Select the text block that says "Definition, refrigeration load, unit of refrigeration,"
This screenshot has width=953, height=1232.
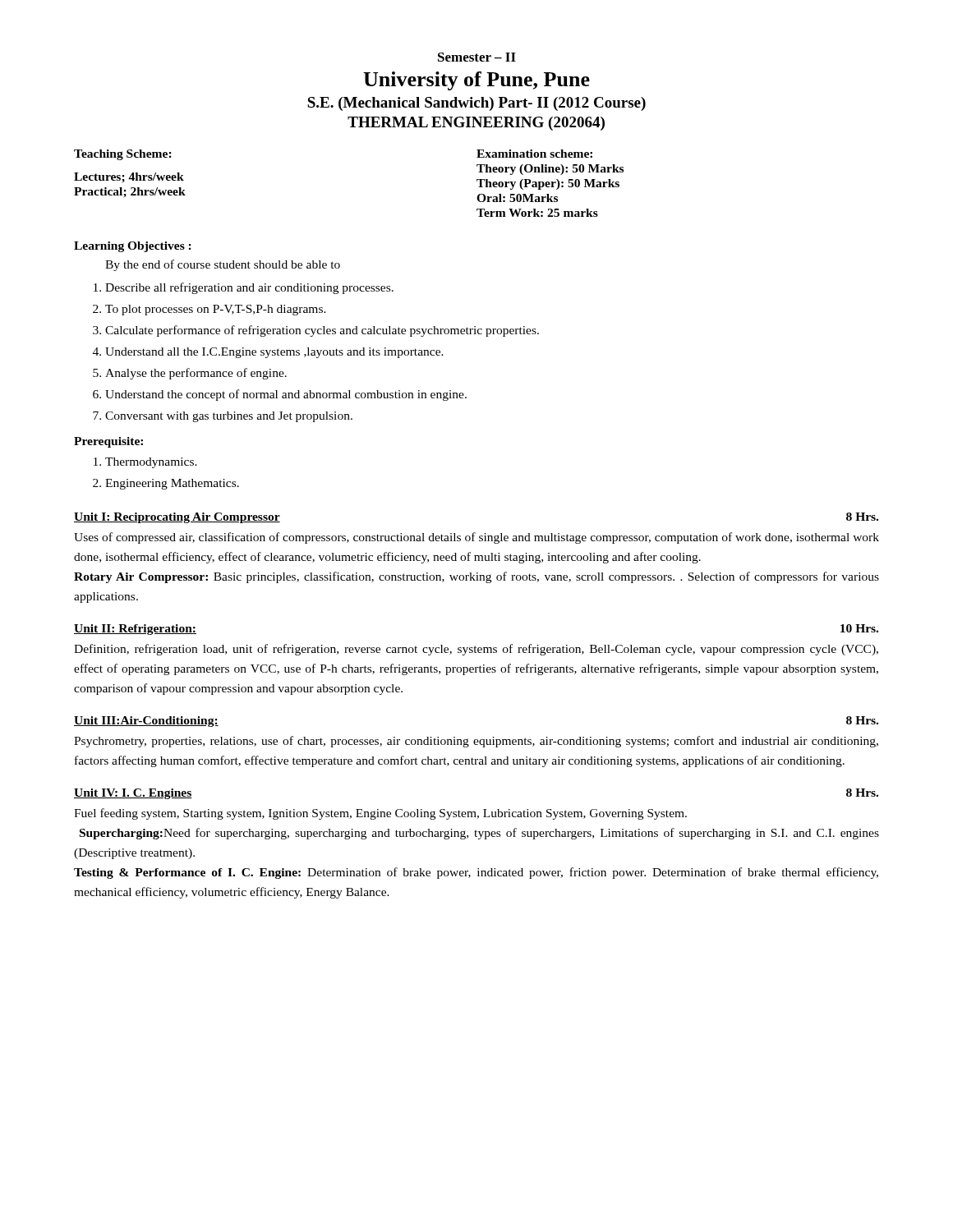[476, 668]
